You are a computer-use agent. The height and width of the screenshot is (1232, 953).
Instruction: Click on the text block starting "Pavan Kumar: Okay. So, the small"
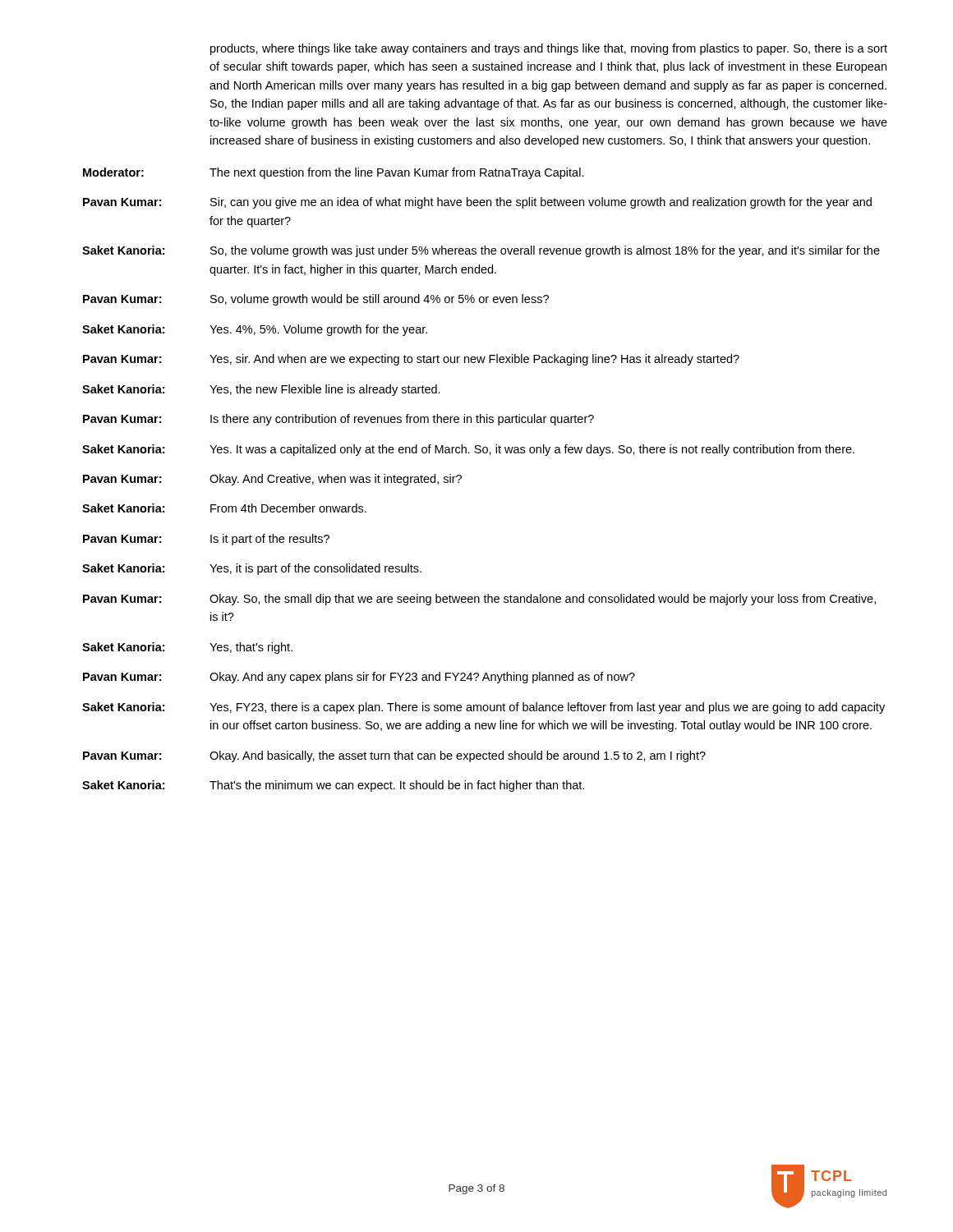(x=485, y=608)
